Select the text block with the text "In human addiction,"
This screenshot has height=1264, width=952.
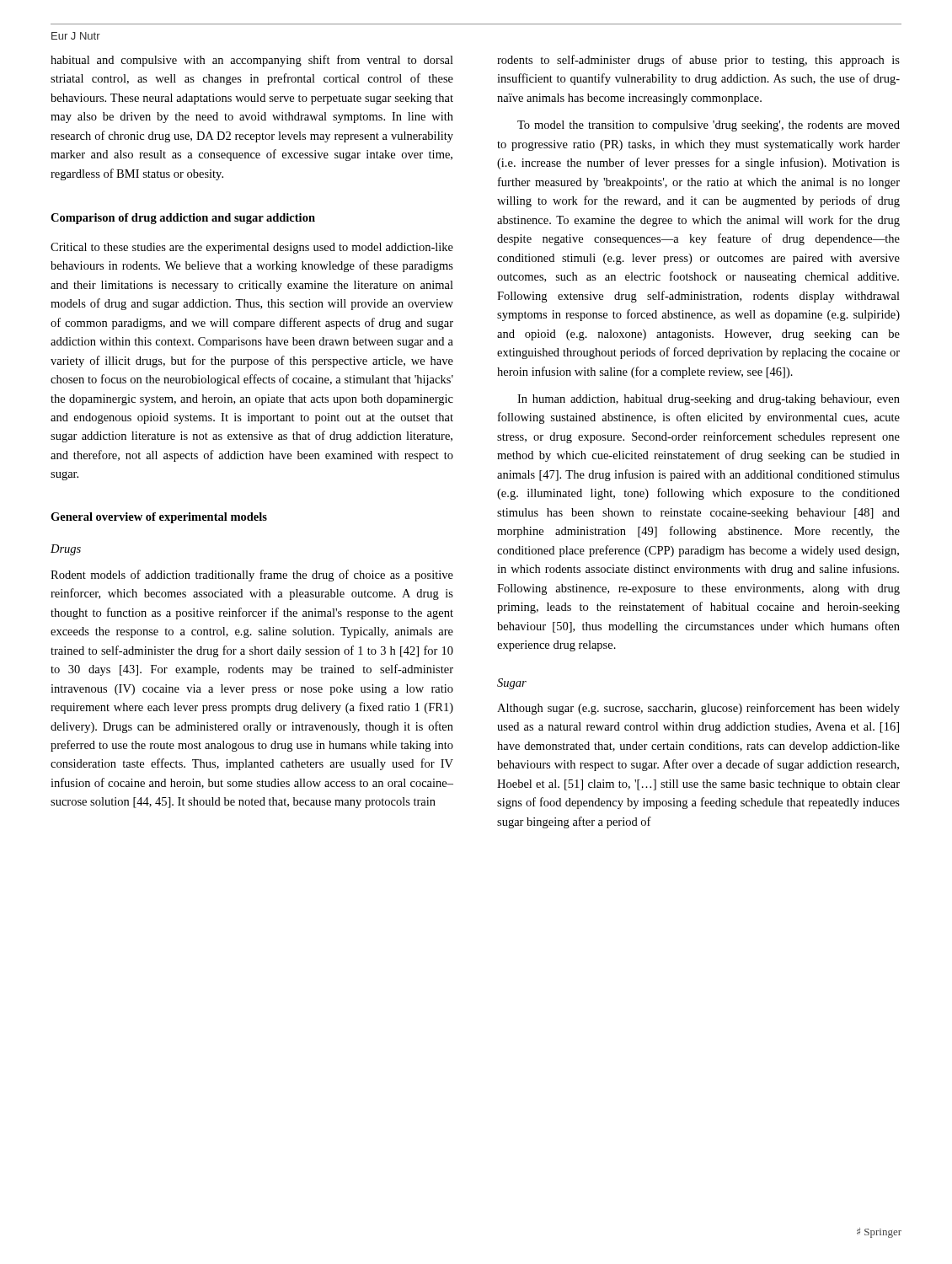(698, 522)
